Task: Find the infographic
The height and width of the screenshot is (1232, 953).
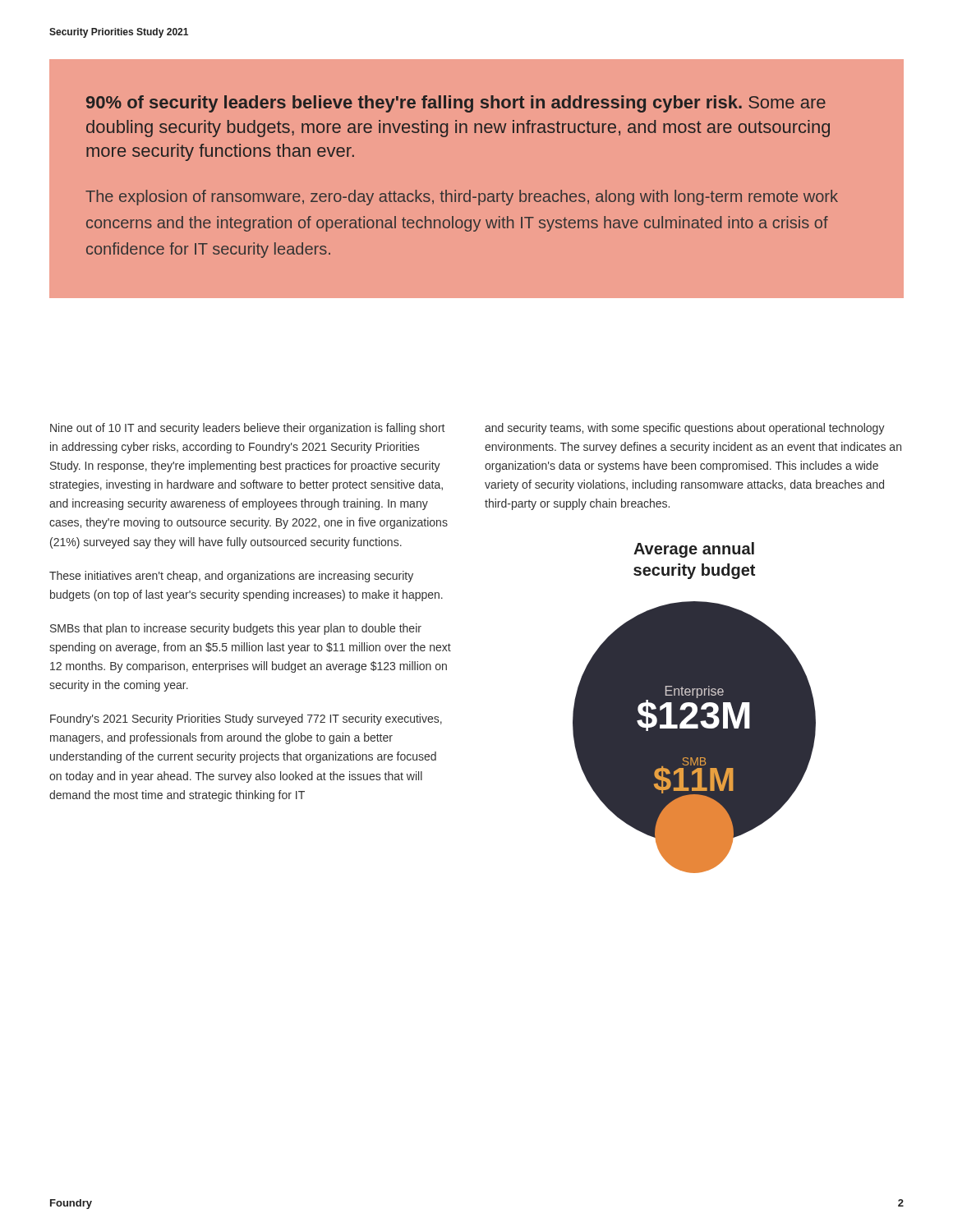Action: pos(694,738)
